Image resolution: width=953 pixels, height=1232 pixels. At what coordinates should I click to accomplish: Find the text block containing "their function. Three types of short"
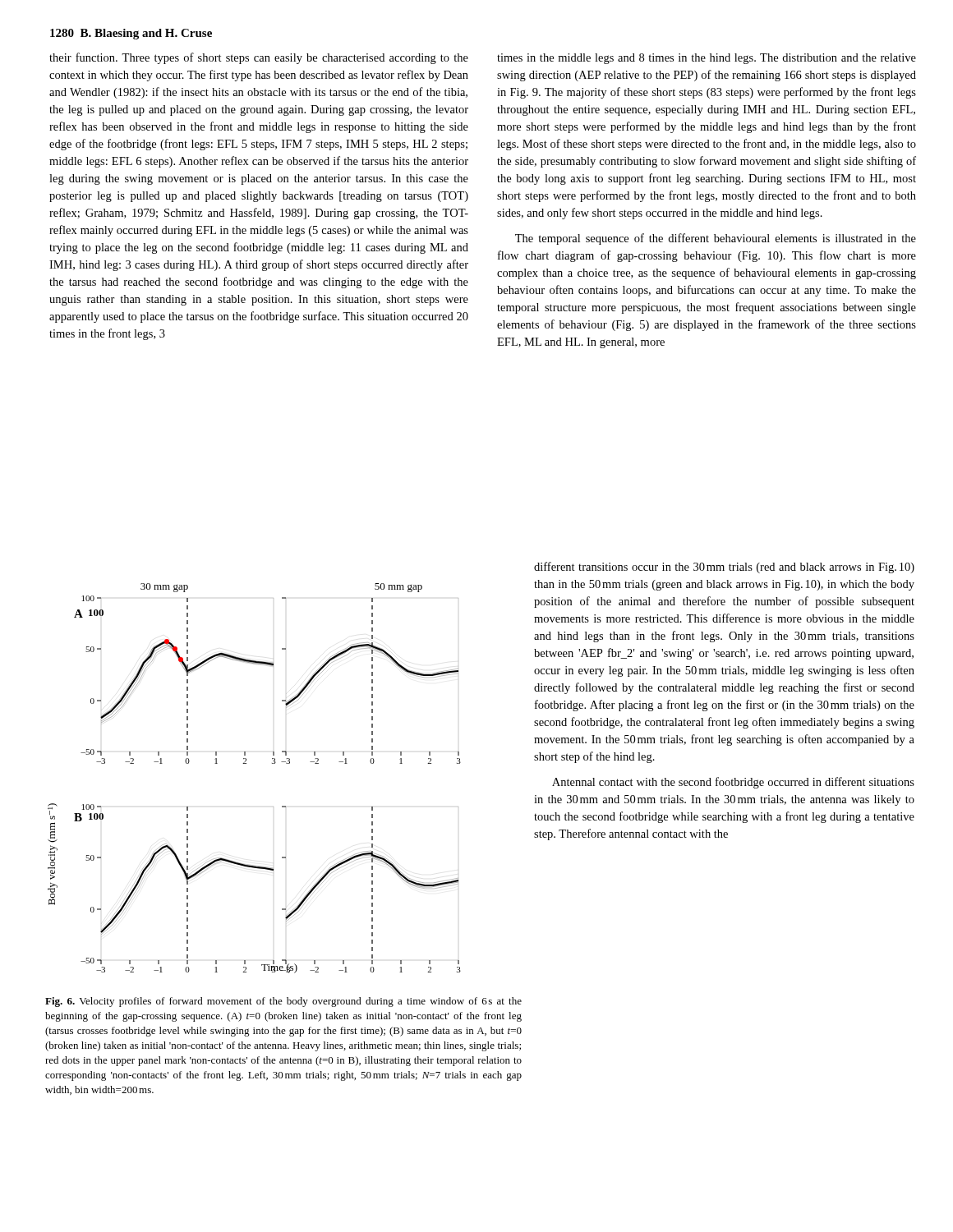pyautogui.click(x=259, y=196)
